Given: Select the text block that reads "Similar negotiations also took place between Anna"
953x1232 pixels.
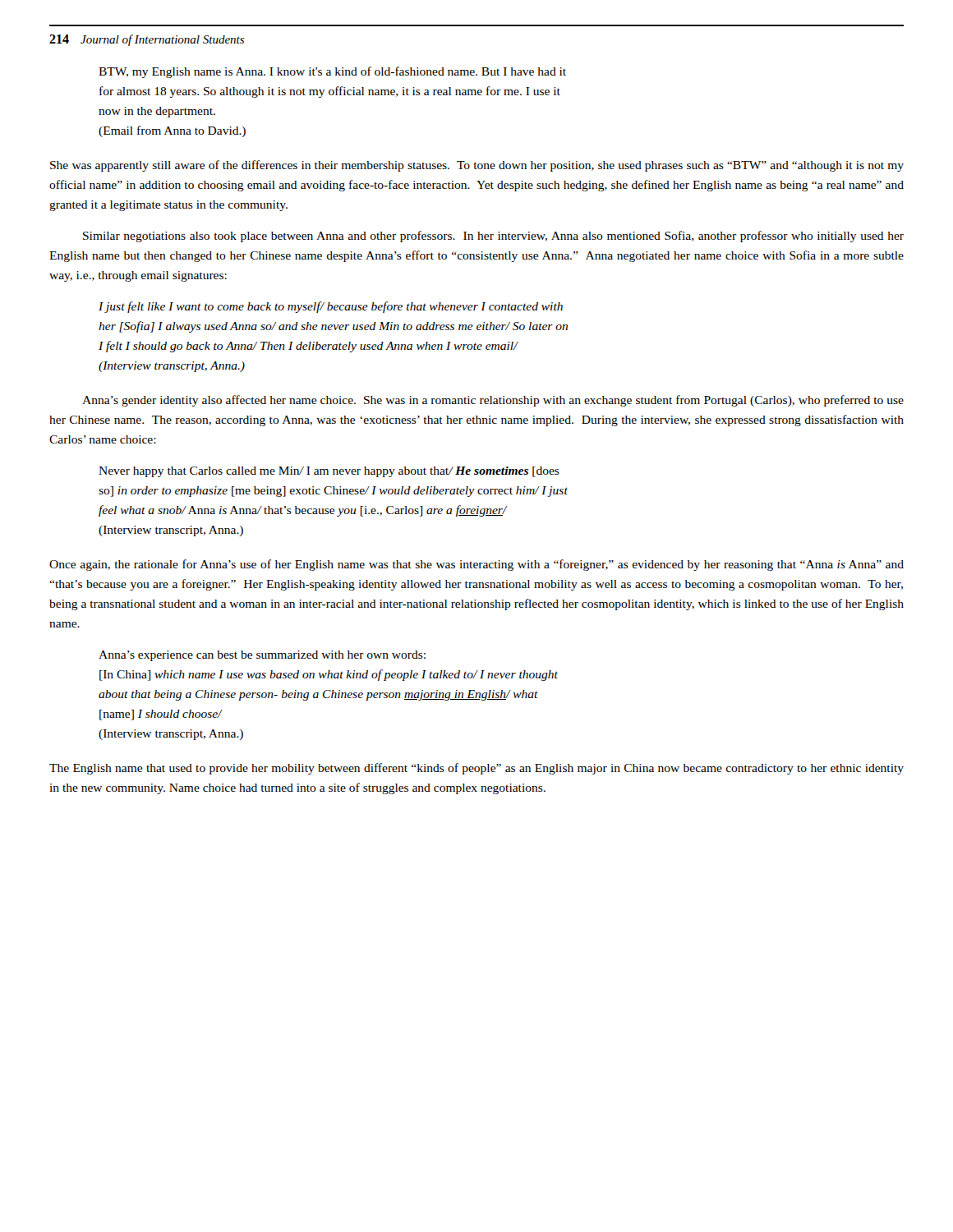Looking at the screenshot, I should [476, 255].
